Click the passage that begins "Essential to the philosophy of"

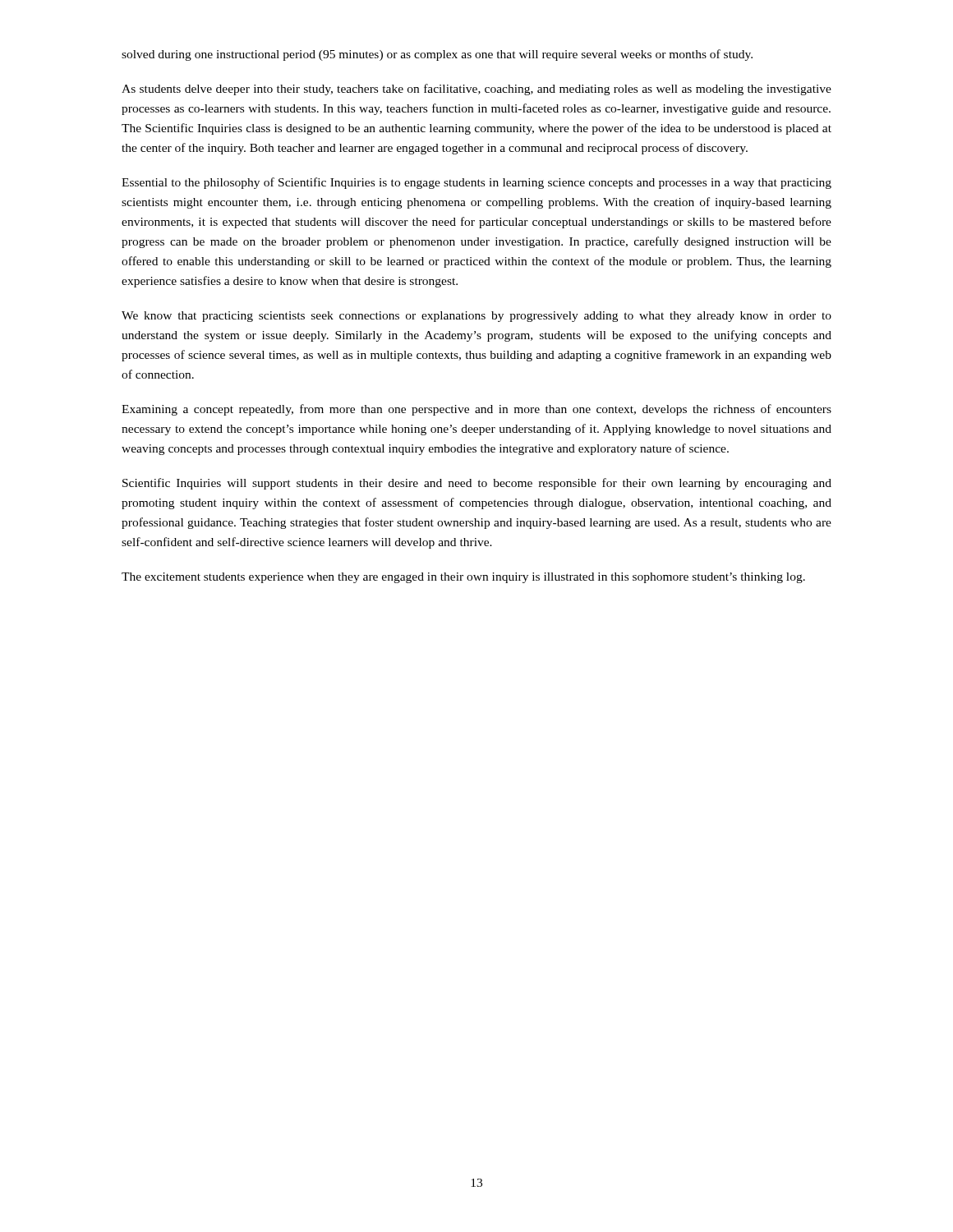(476, 231)
